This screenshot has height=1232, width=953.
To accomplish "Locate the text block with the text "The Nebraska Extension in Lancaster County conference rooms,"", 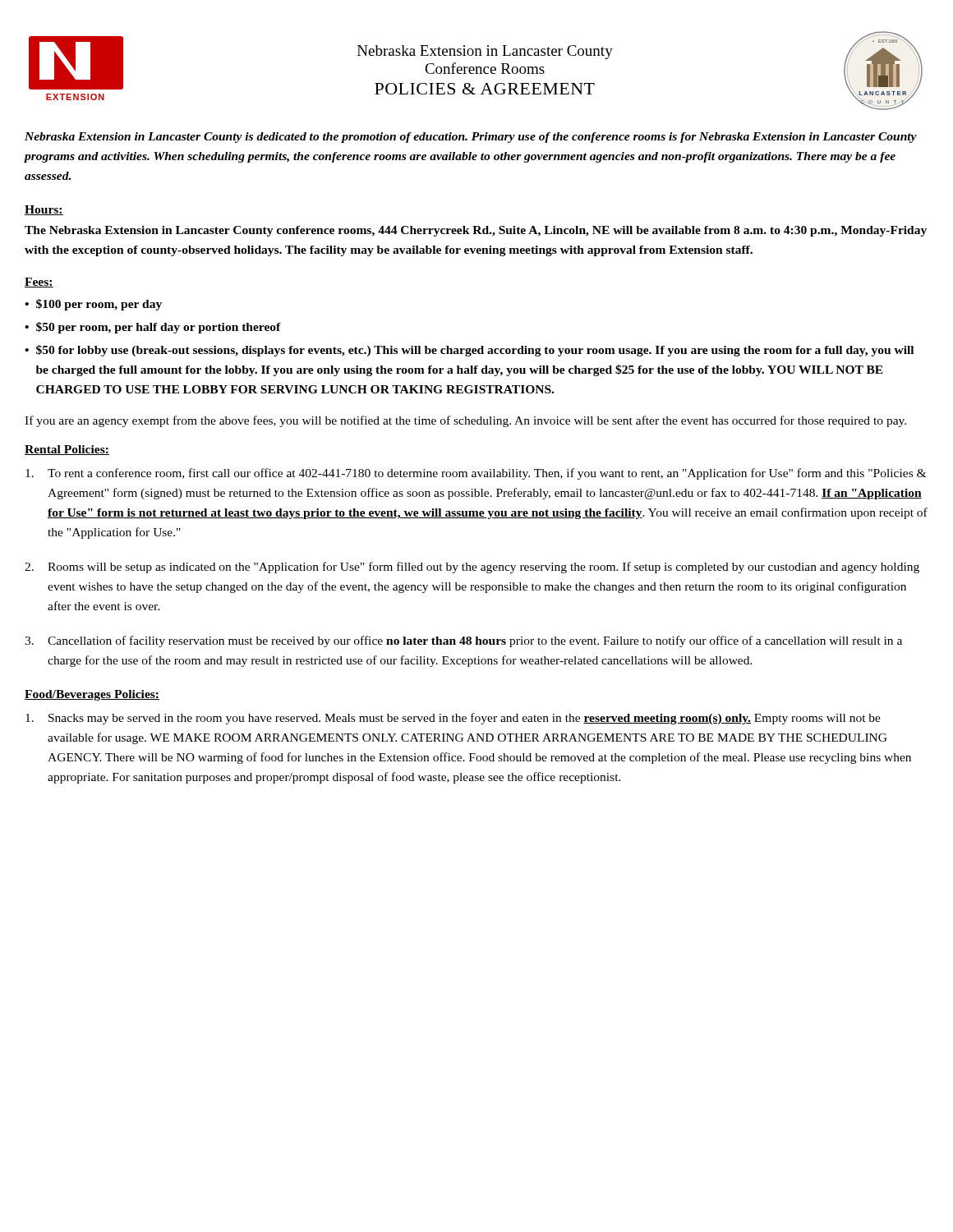I will 476,239.
